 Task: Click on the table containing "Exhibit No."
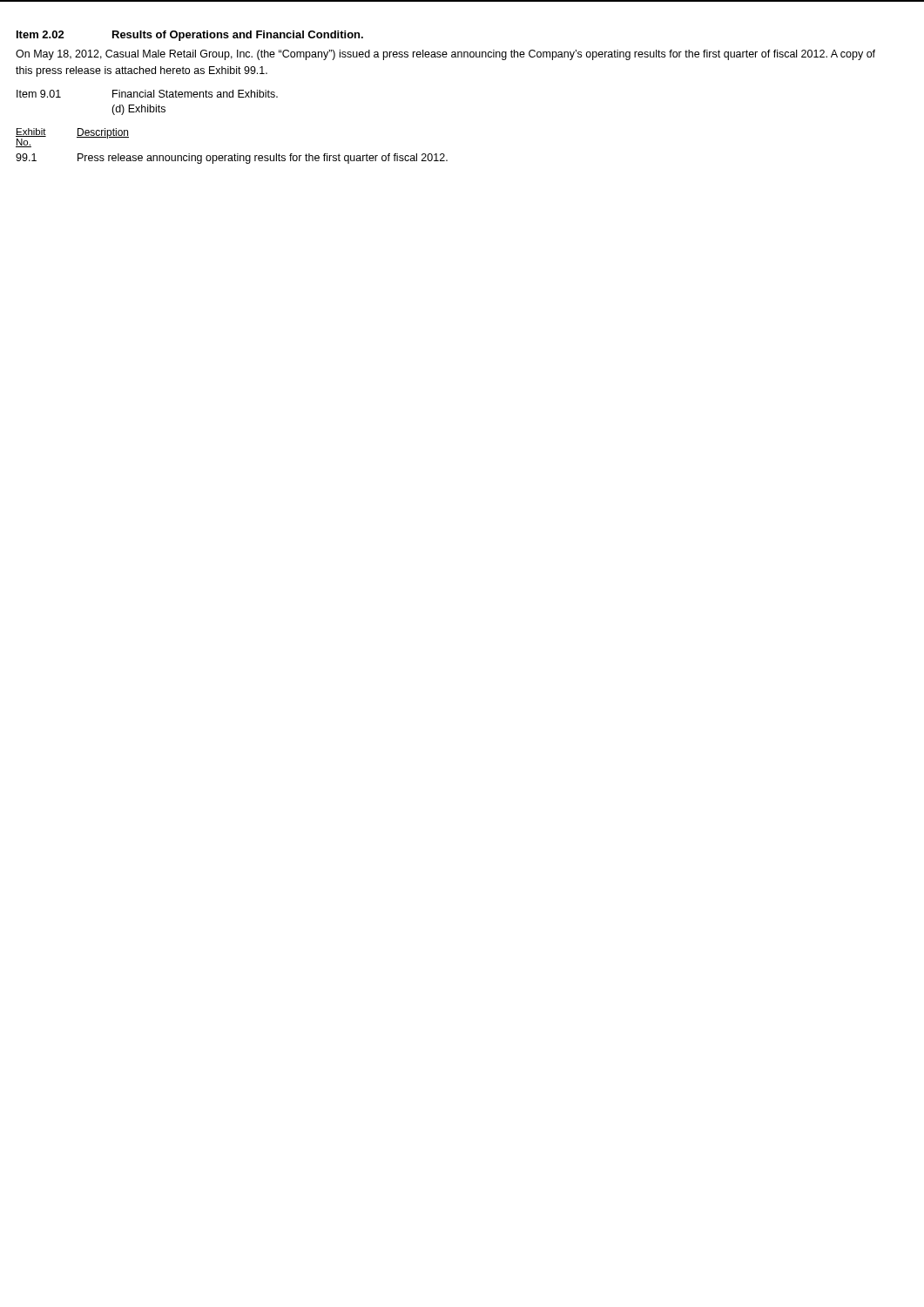pyautogui.click(x=447, y=145)
